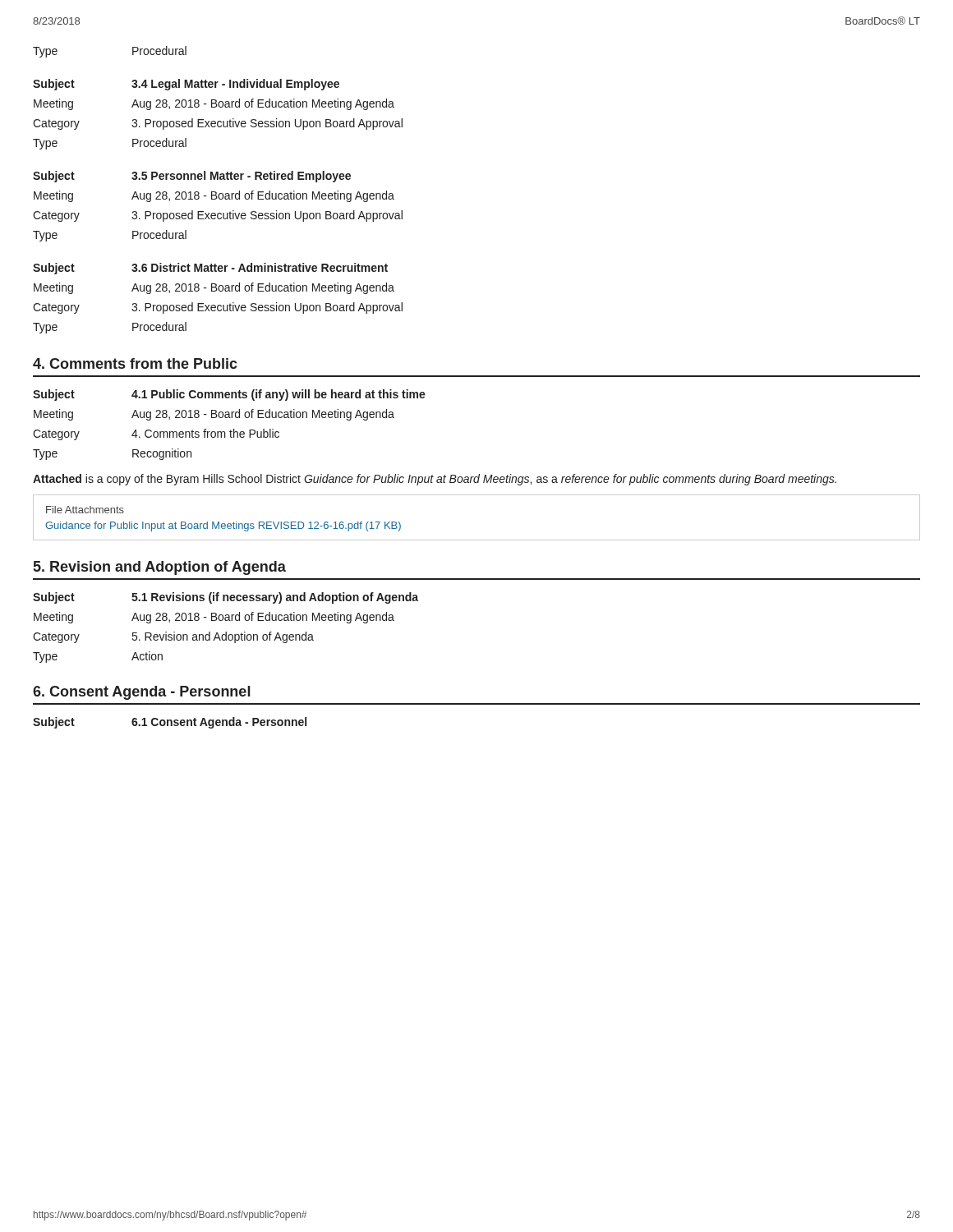Select the text block starting "File Attachments Guidance for Public Input at Board"
The image size is (953, 1232).
click(x=85, y=510)
